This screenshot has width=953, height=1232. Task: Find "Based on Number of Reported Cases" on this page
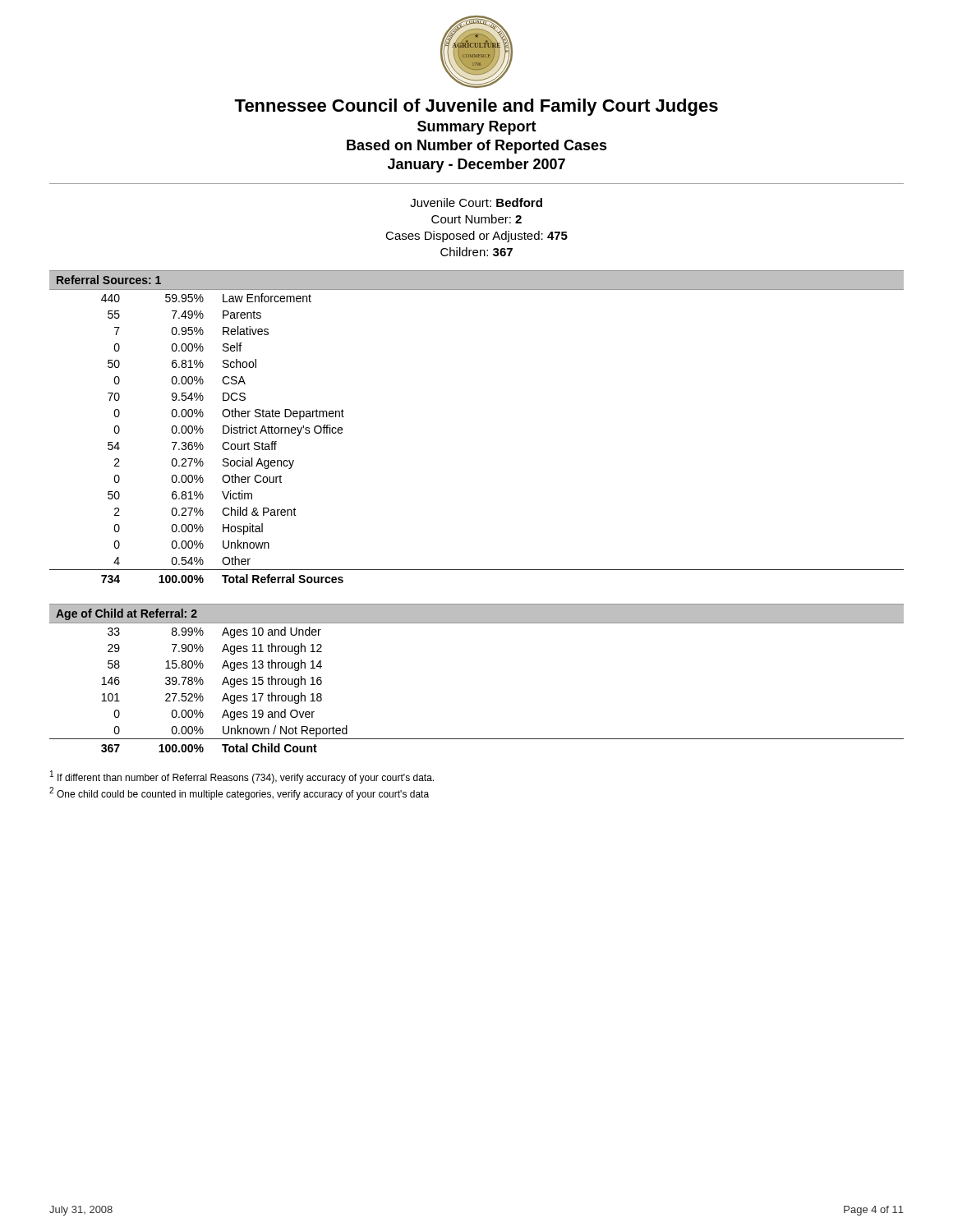pos(476,145)
